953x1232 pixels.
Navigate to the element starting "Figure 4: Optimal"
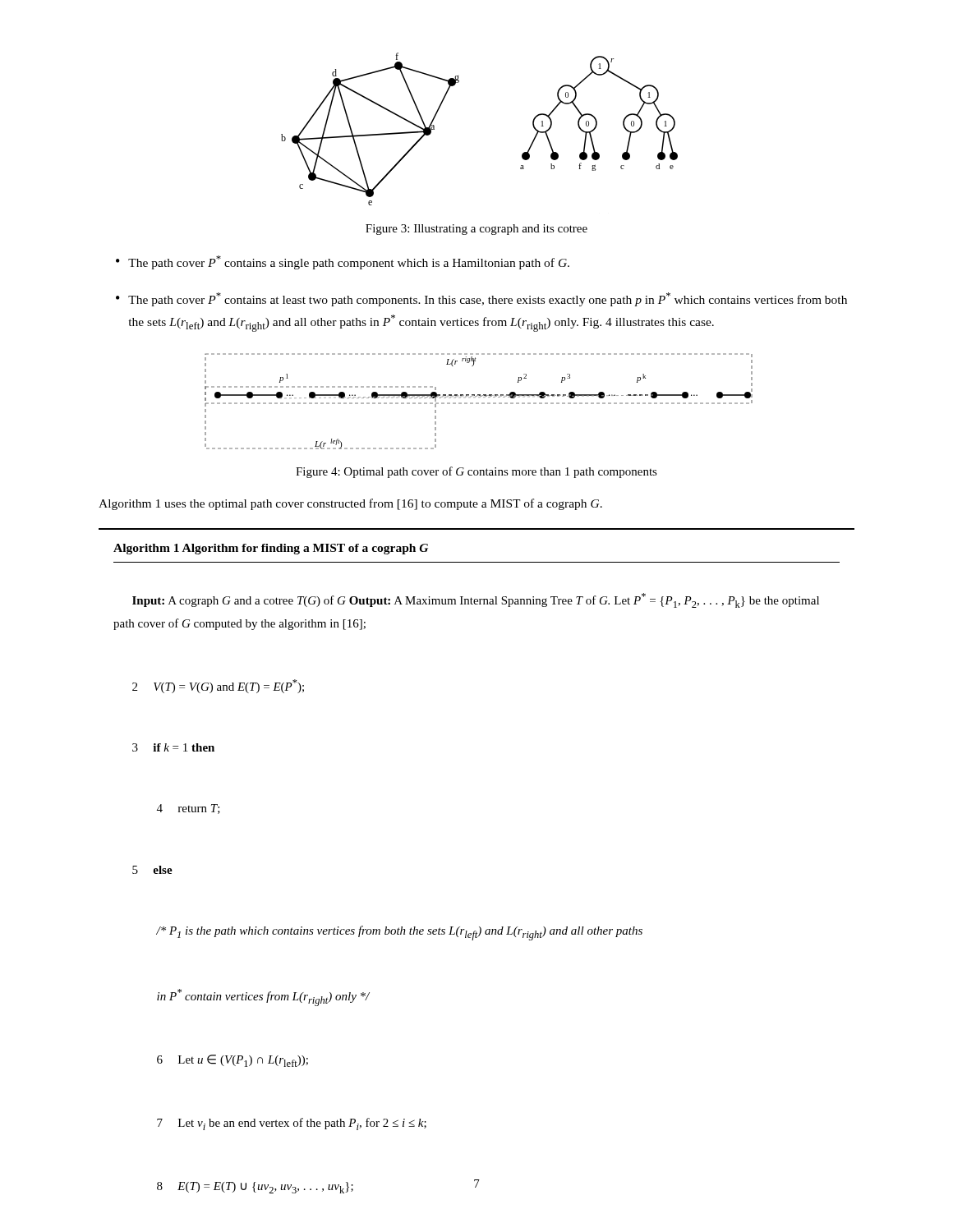(476, 471)
